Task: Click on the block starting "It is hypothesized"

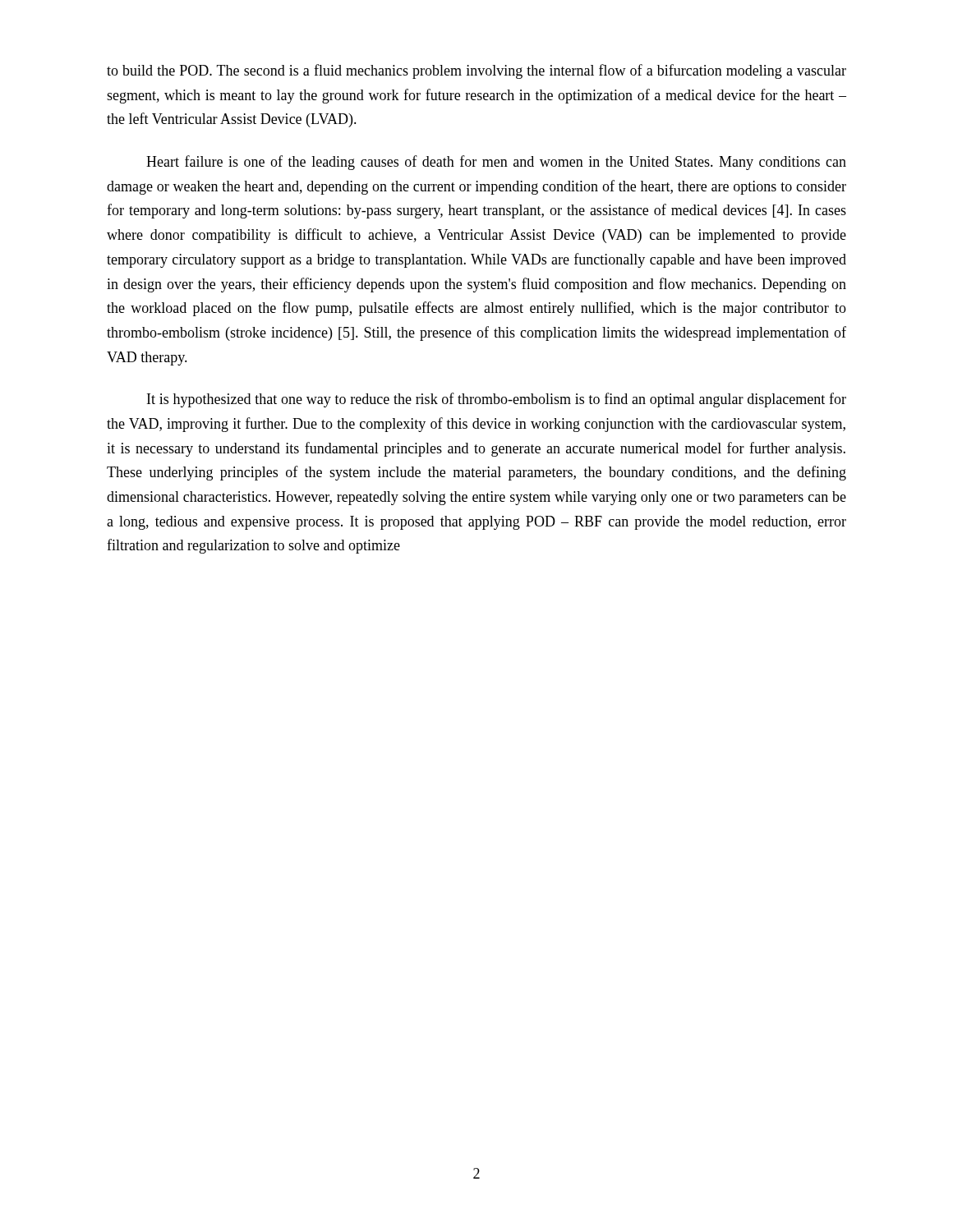Action: (476, 473)
